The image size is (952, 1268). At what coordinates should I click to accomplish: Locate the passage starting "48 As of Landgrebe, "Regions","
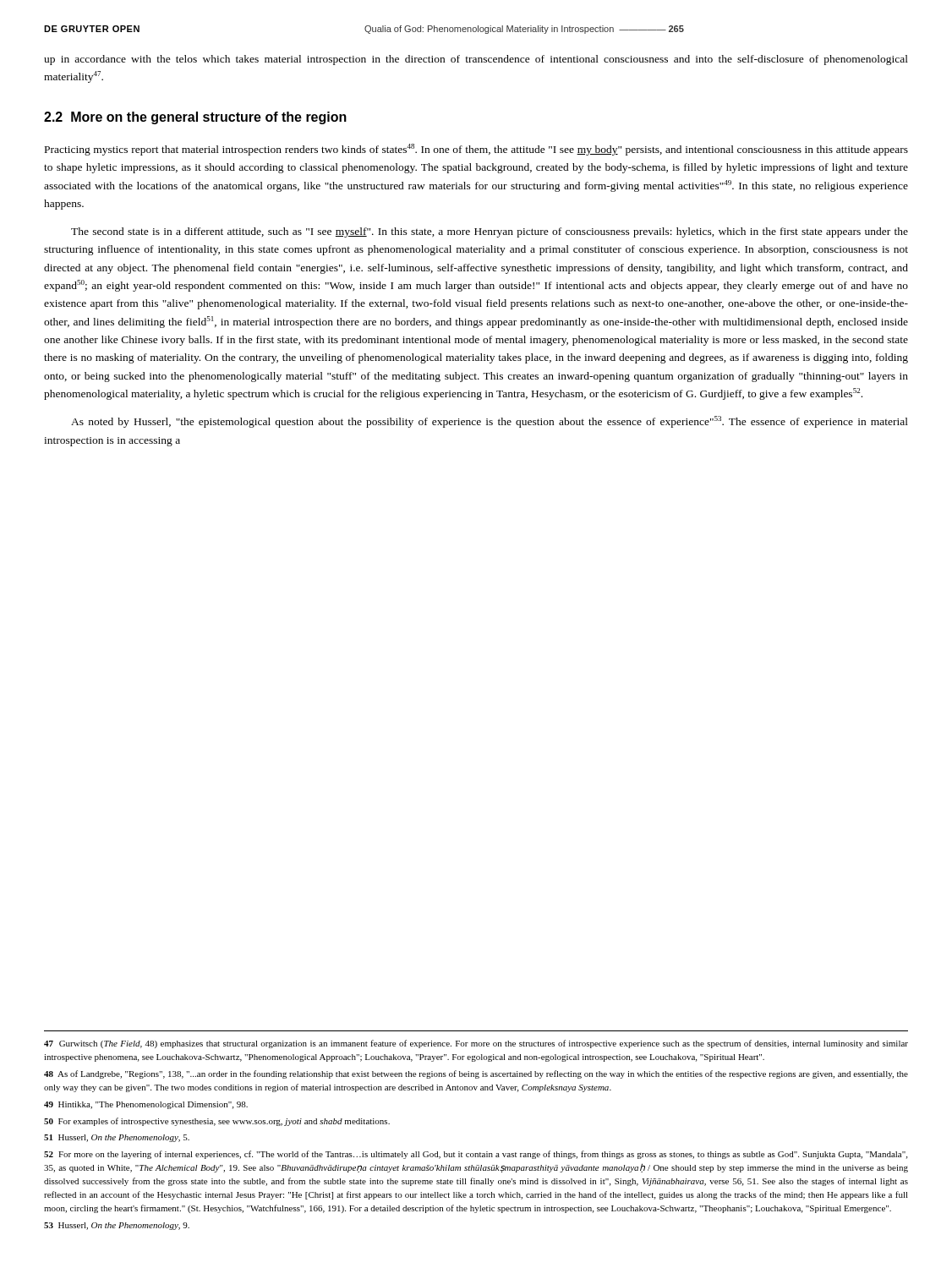pos(476,1080)
